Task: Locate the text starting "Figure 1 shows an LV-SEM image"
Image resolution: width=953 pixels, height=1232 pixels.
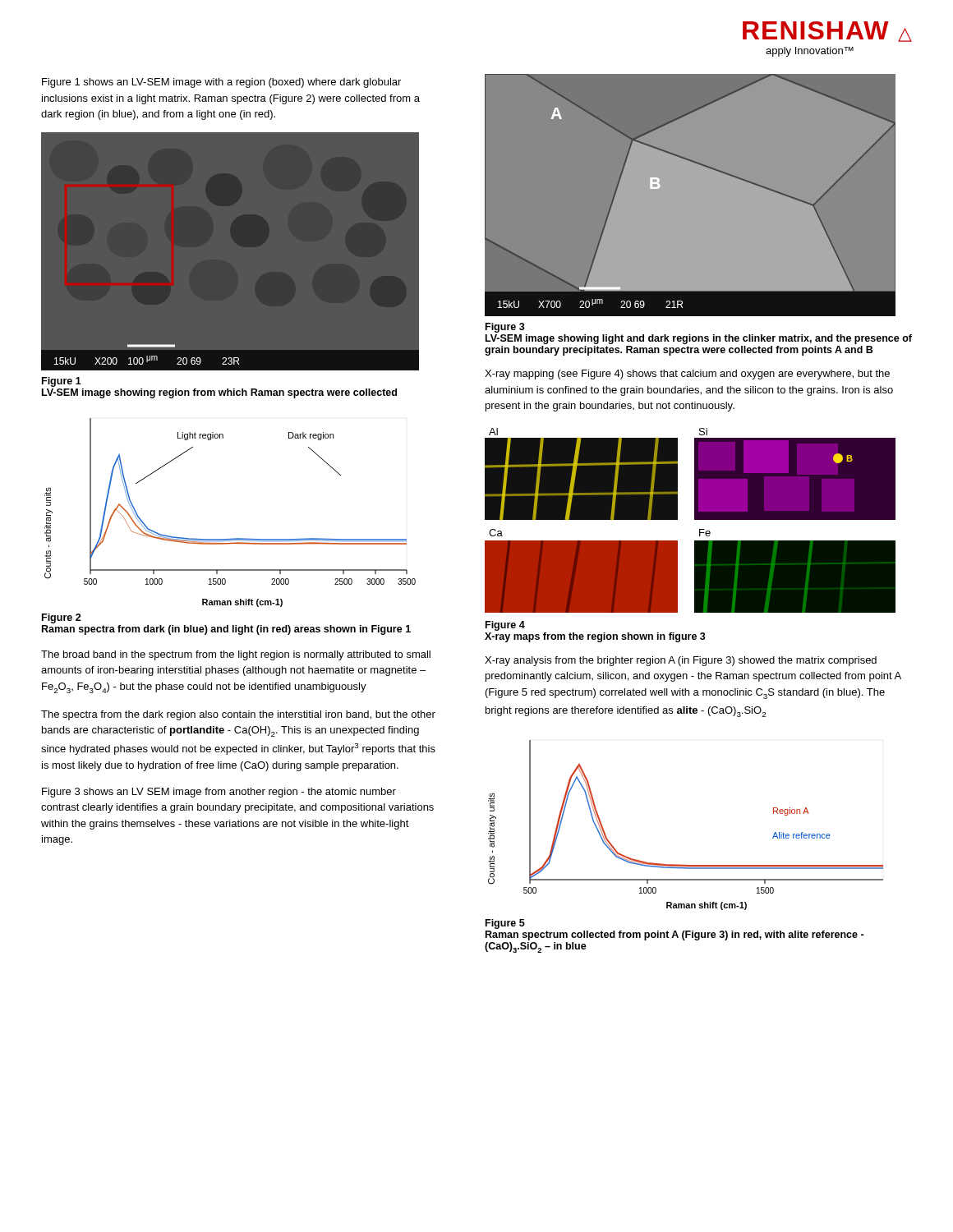Action: click(x=230, y=98)
